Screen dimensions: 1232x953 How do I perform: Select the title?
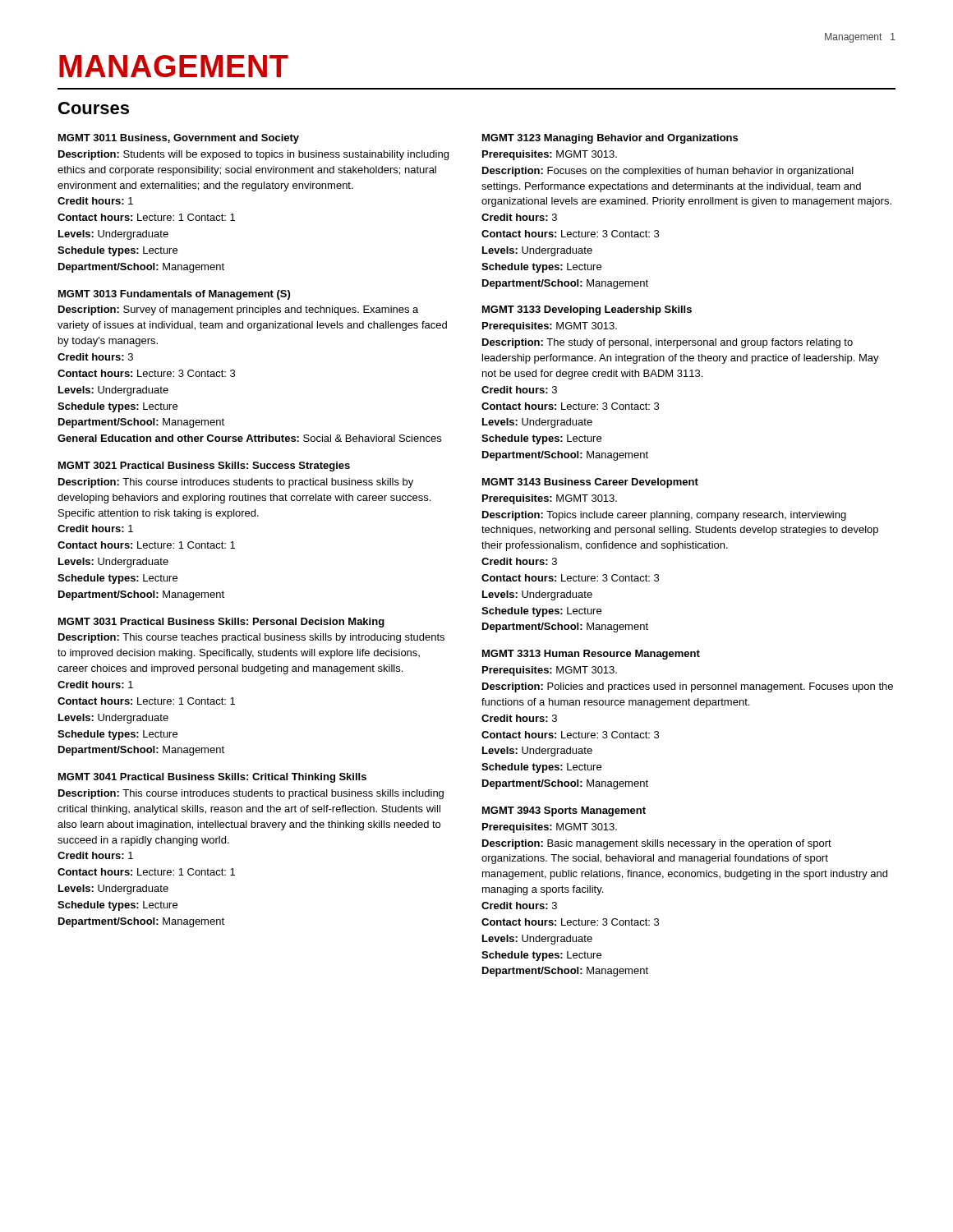(x=476, y=69)
